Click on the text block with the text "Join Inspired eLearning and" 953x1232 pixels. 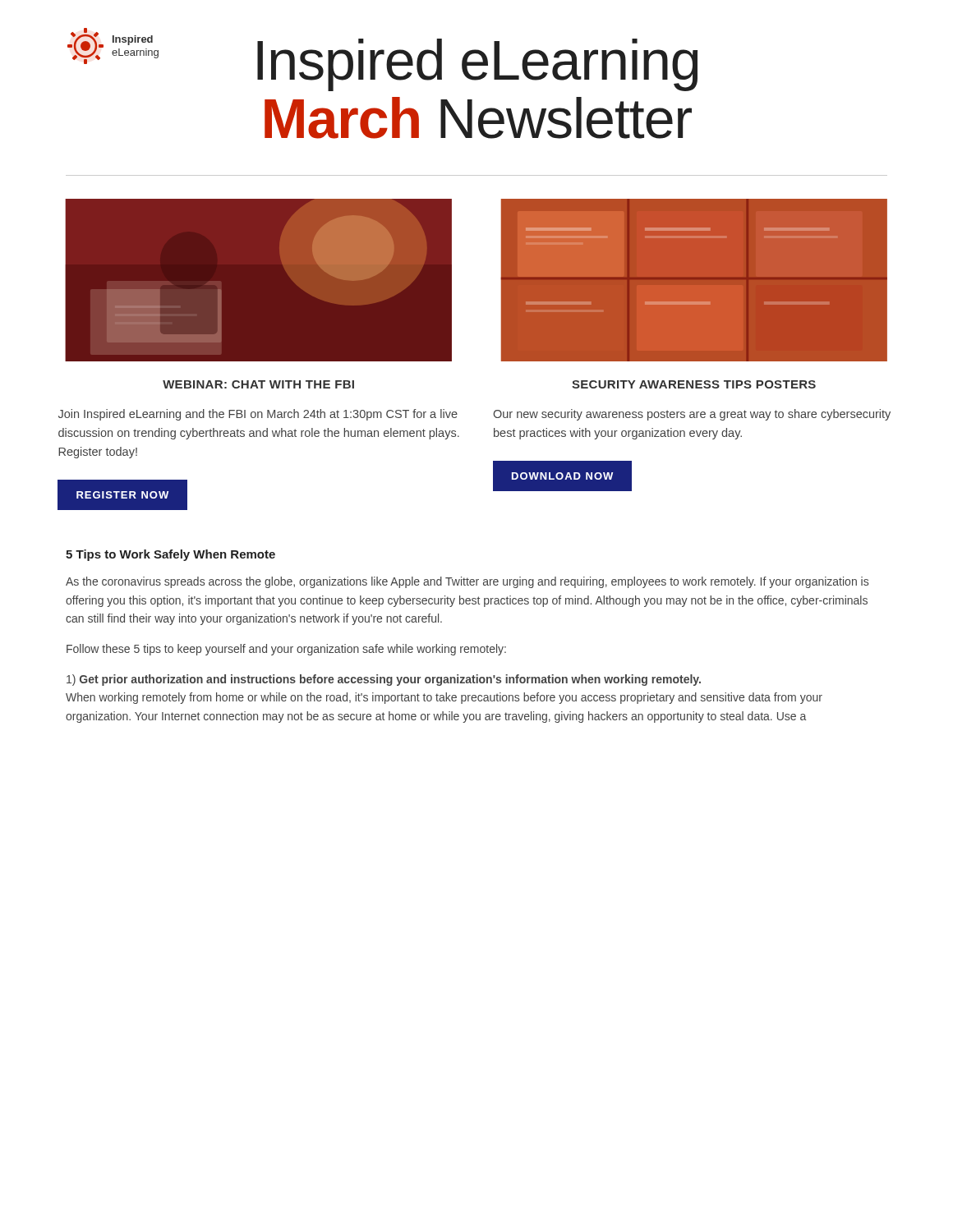(x=259, y=433)
